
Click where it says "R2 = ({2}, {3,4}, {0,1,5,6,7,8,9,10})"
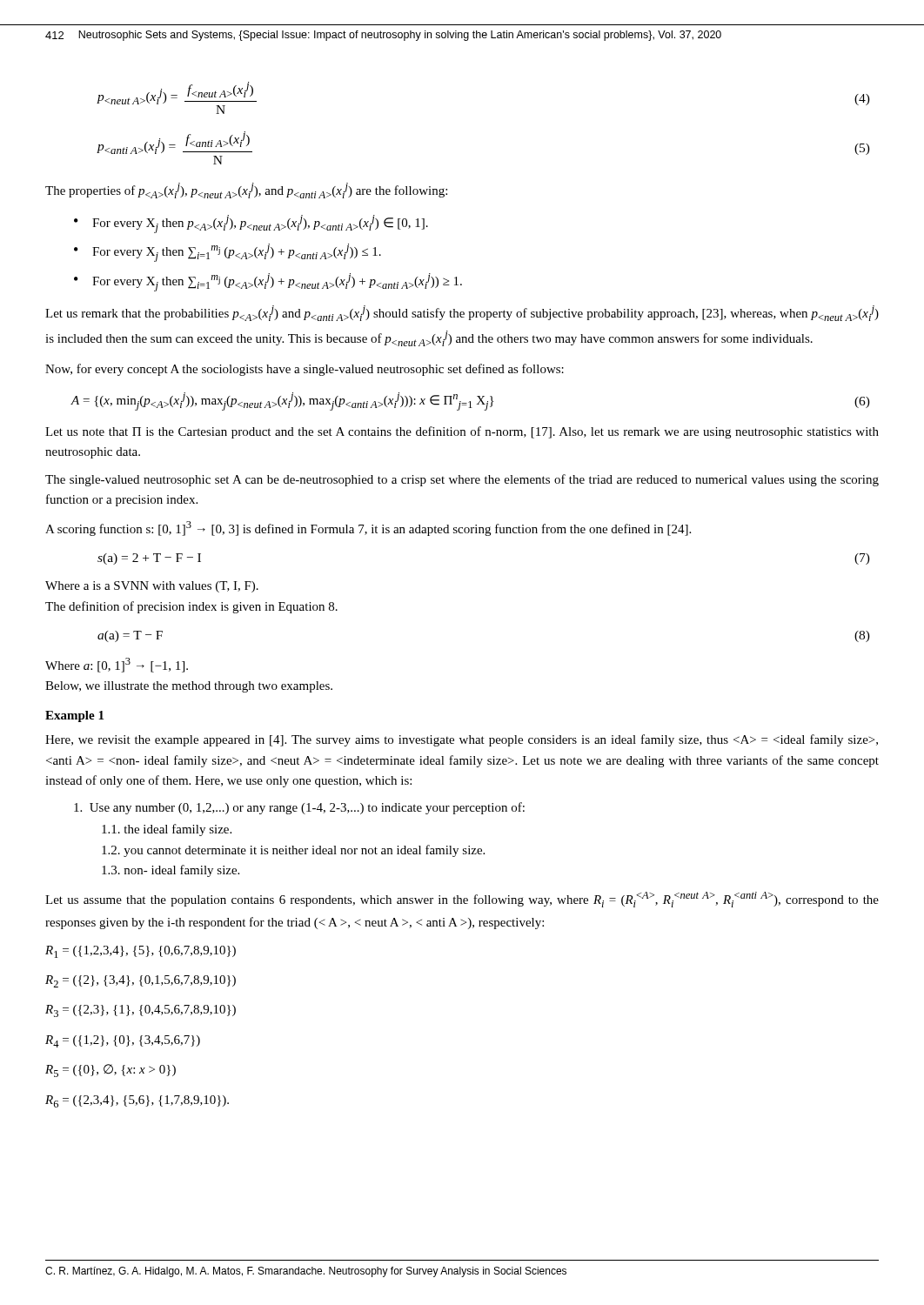pos(141,981)
